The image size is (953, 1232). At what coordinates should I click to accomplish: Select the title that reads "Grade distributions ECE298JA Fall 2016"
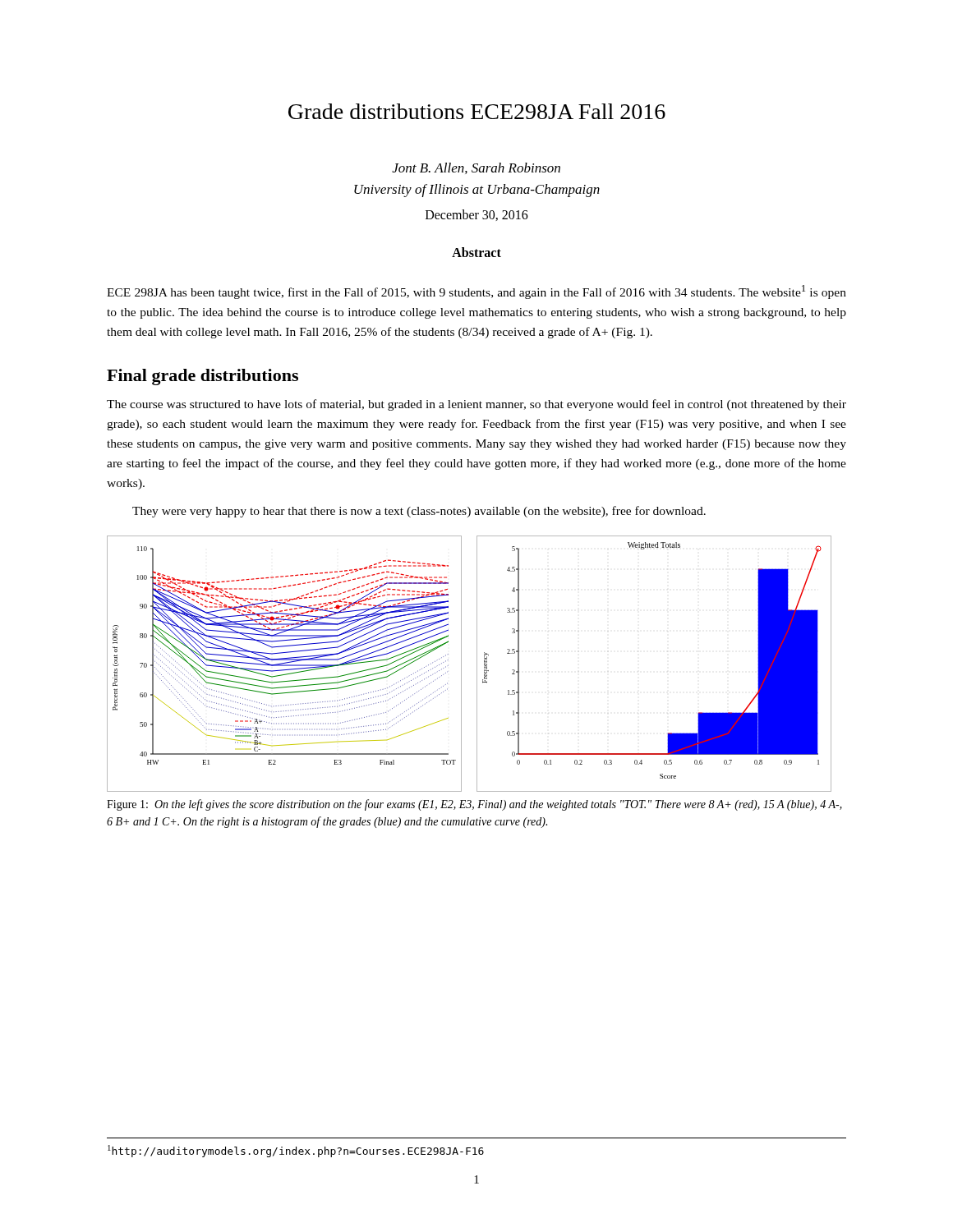point(476,112)
